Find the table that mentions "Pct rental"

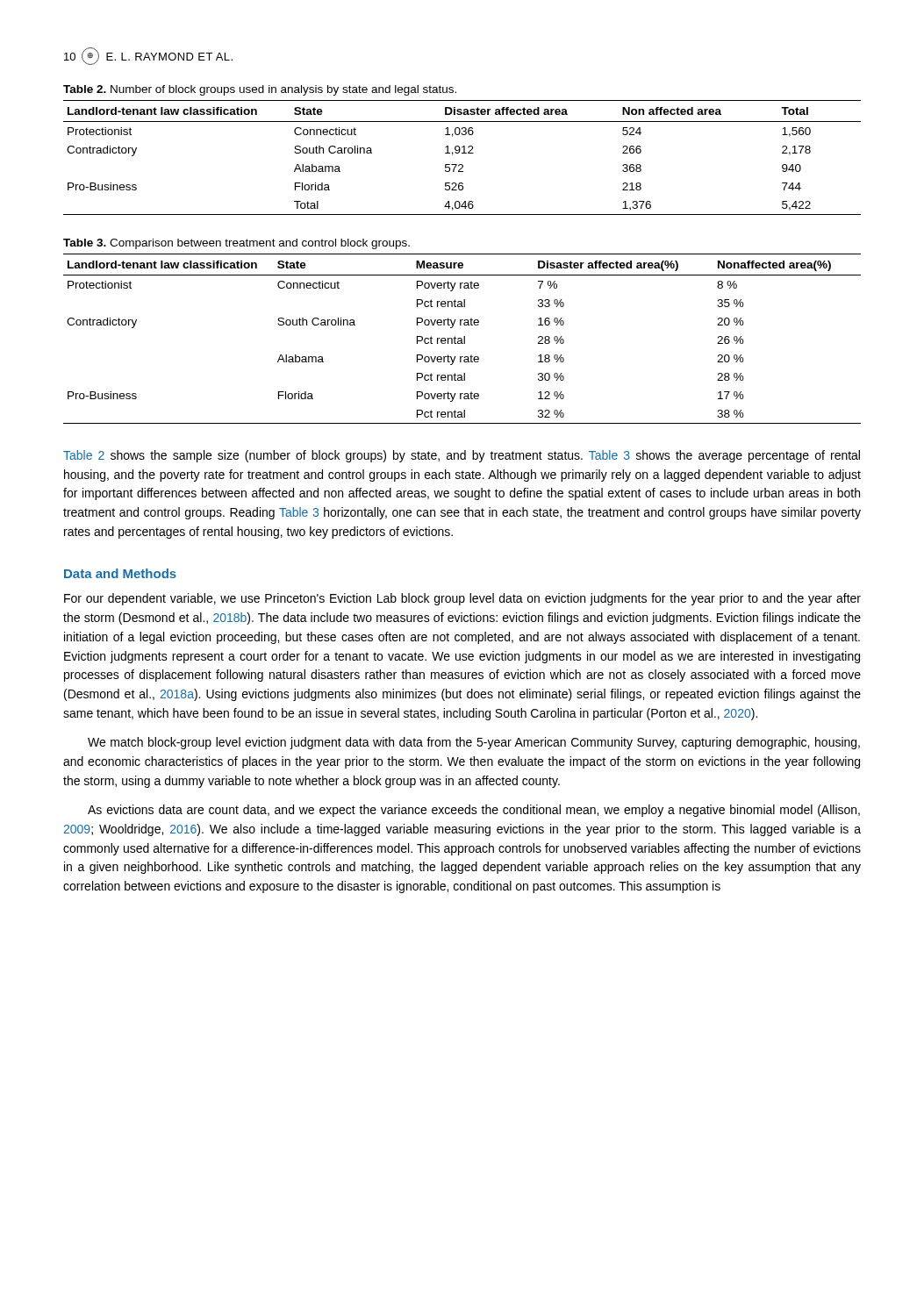462,339
